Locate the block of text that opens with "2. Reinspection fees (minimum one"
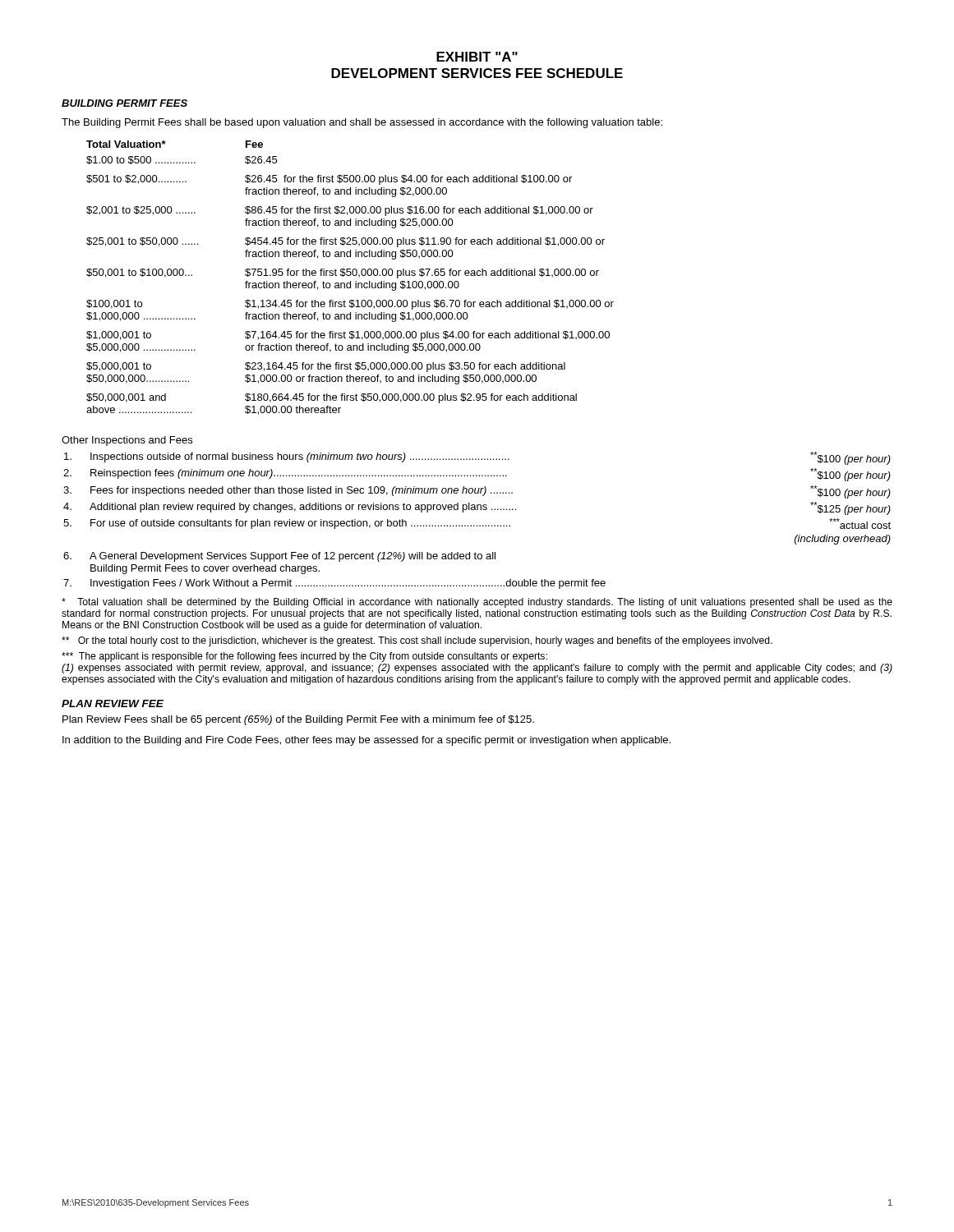Image resolution: width=954 pixels, height=1232 pixels. coord(477,474)
